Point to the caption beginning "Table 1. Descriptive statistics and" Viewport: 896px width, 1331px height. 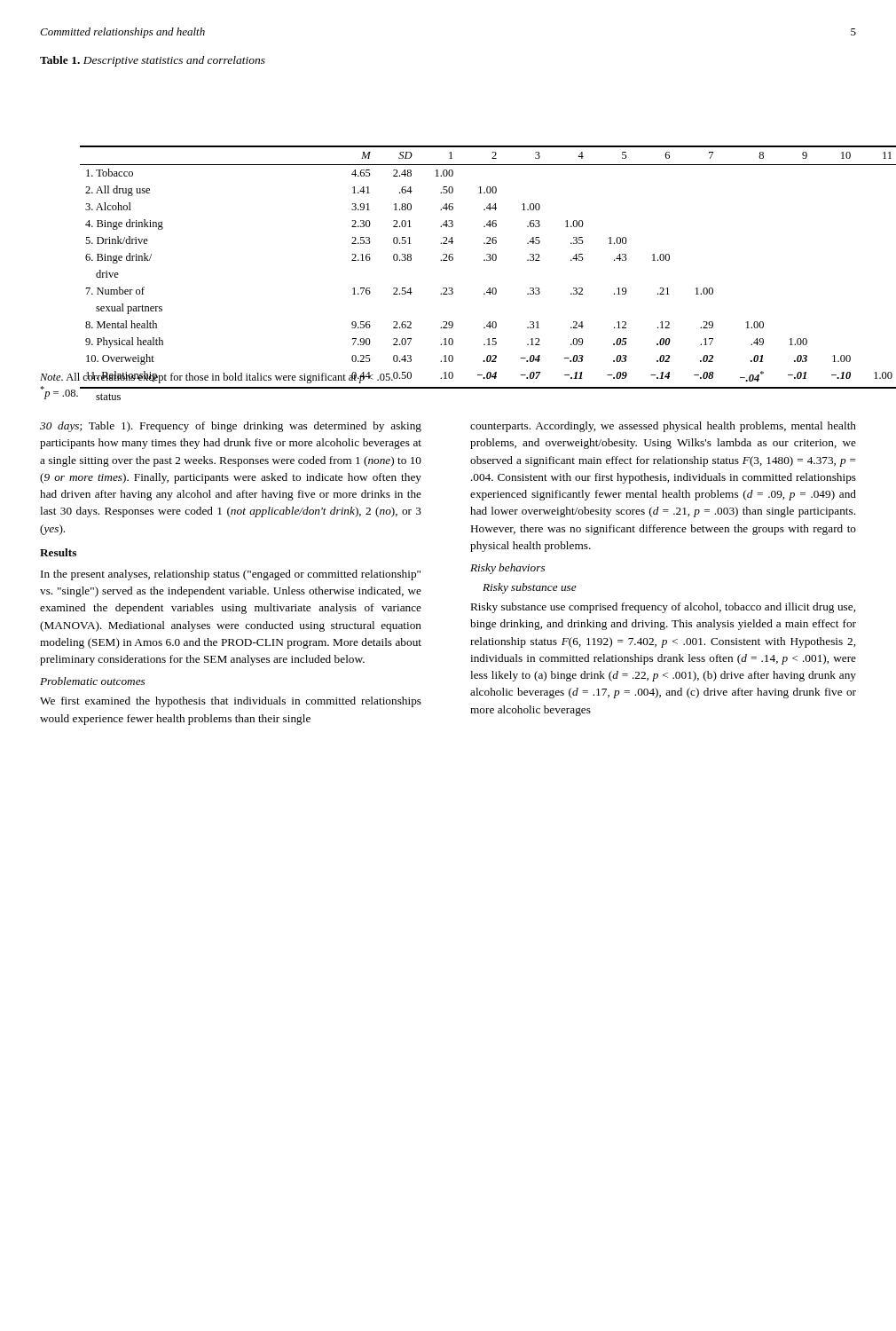(153, 60)
